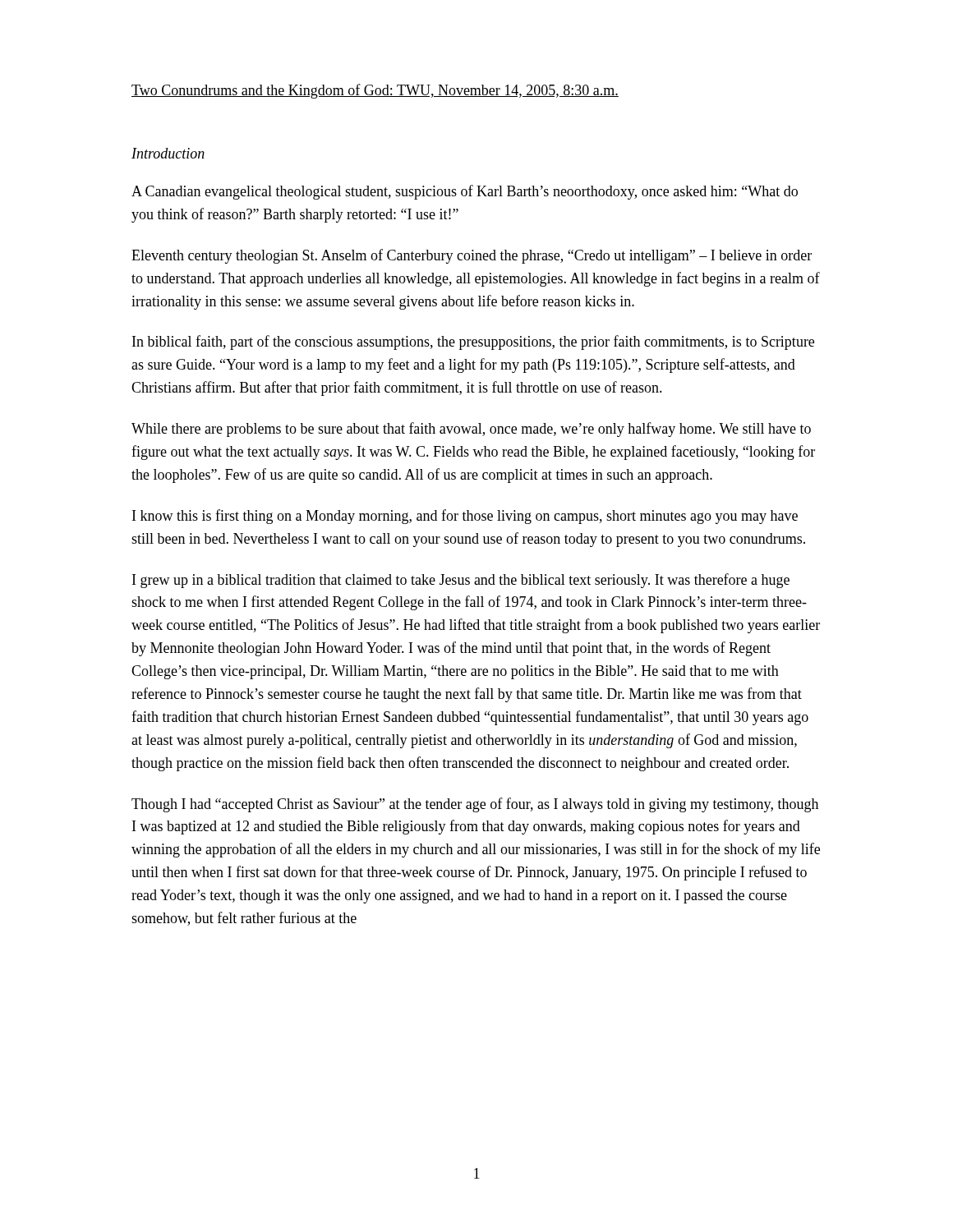Screen dimensions: 1232x953
Task: Locate the text starting "Though I had “accepted Christ"
Action: (476, 861)
